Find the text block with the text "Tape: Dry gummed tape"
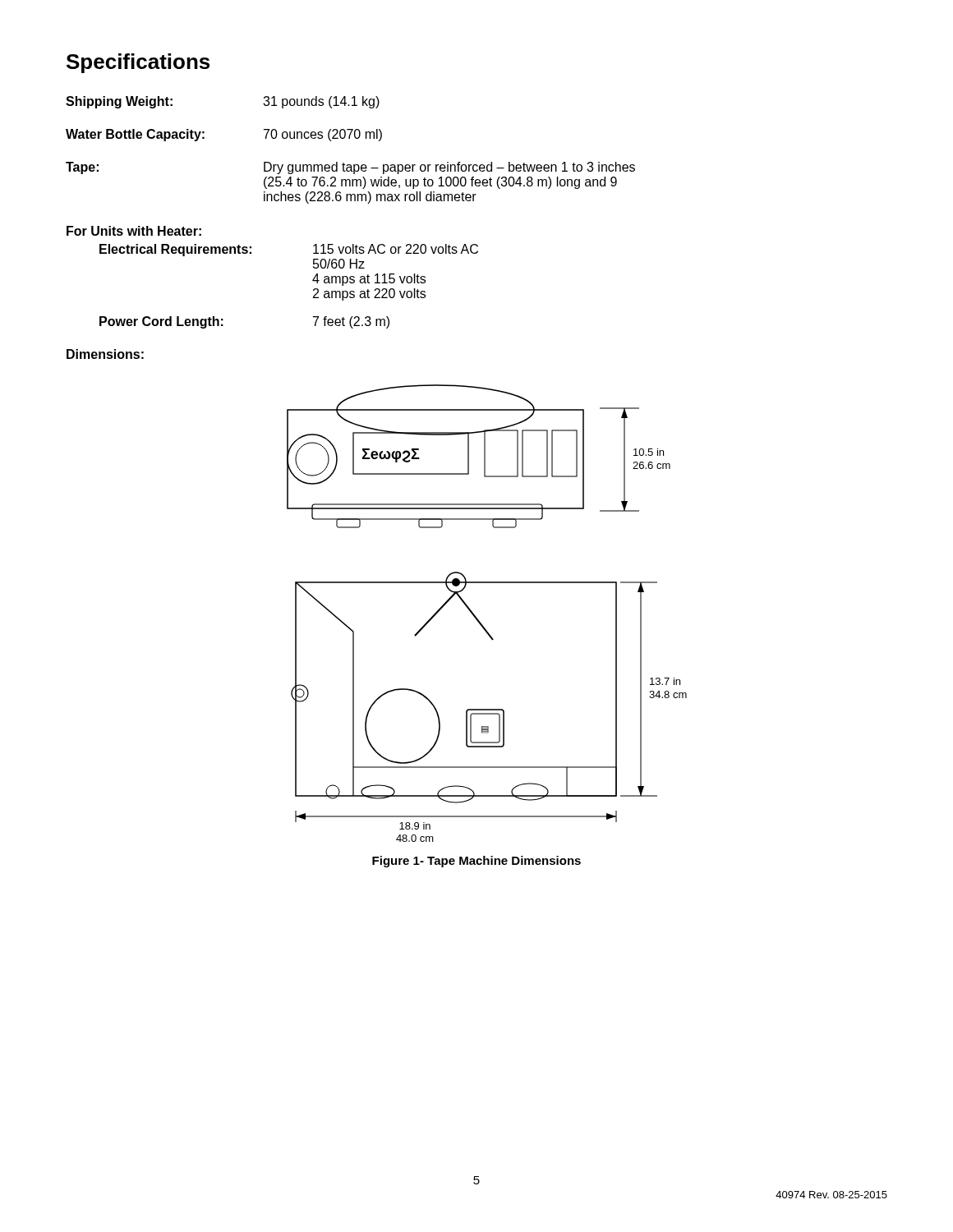Screen dimensions: 1232x953 pos(351,182)
